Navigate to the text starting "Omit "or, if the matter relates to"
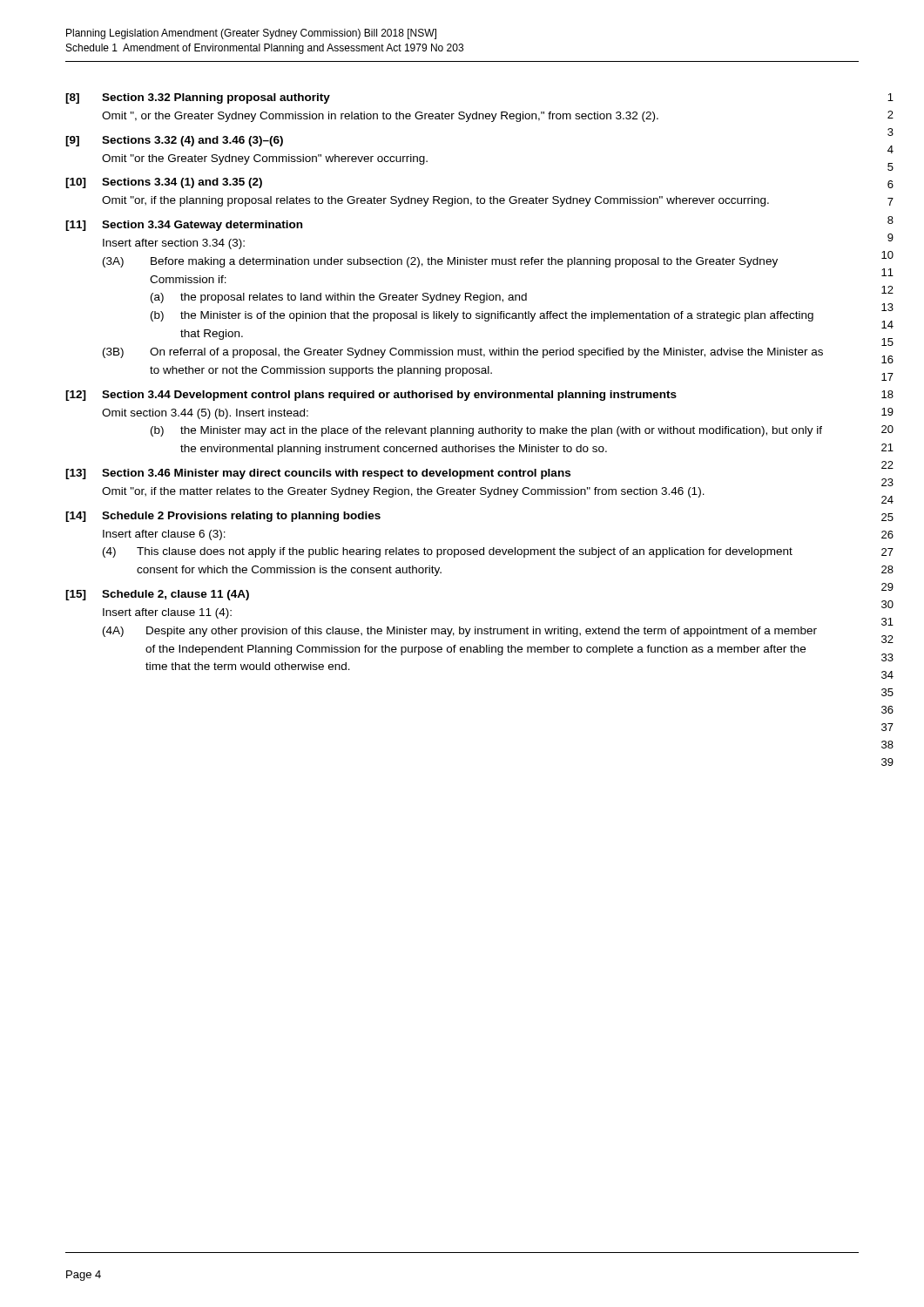This screenshot has height=1307, width=924. pos(447,492)
